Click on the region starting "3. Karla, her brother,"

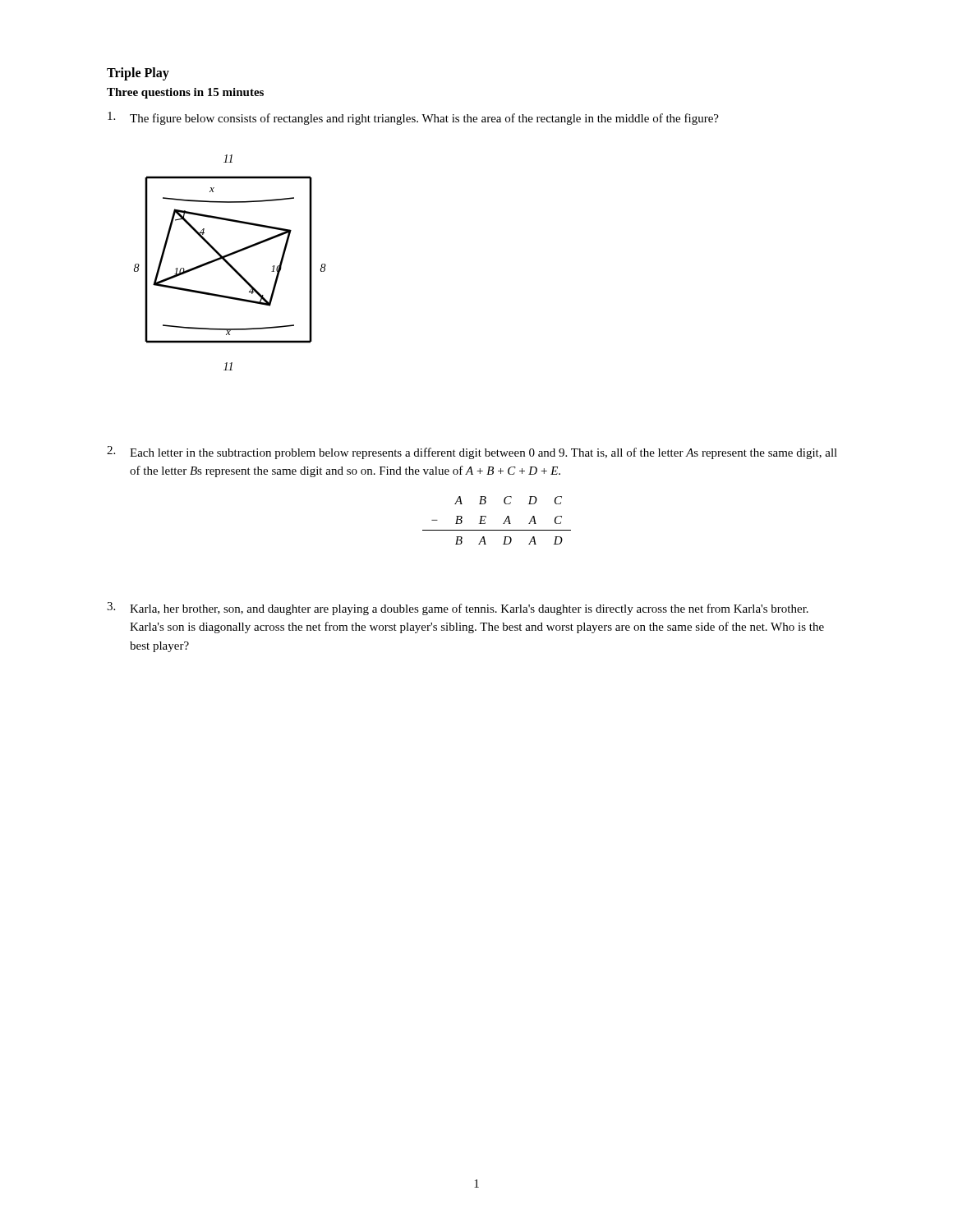[x=476, y=627]
